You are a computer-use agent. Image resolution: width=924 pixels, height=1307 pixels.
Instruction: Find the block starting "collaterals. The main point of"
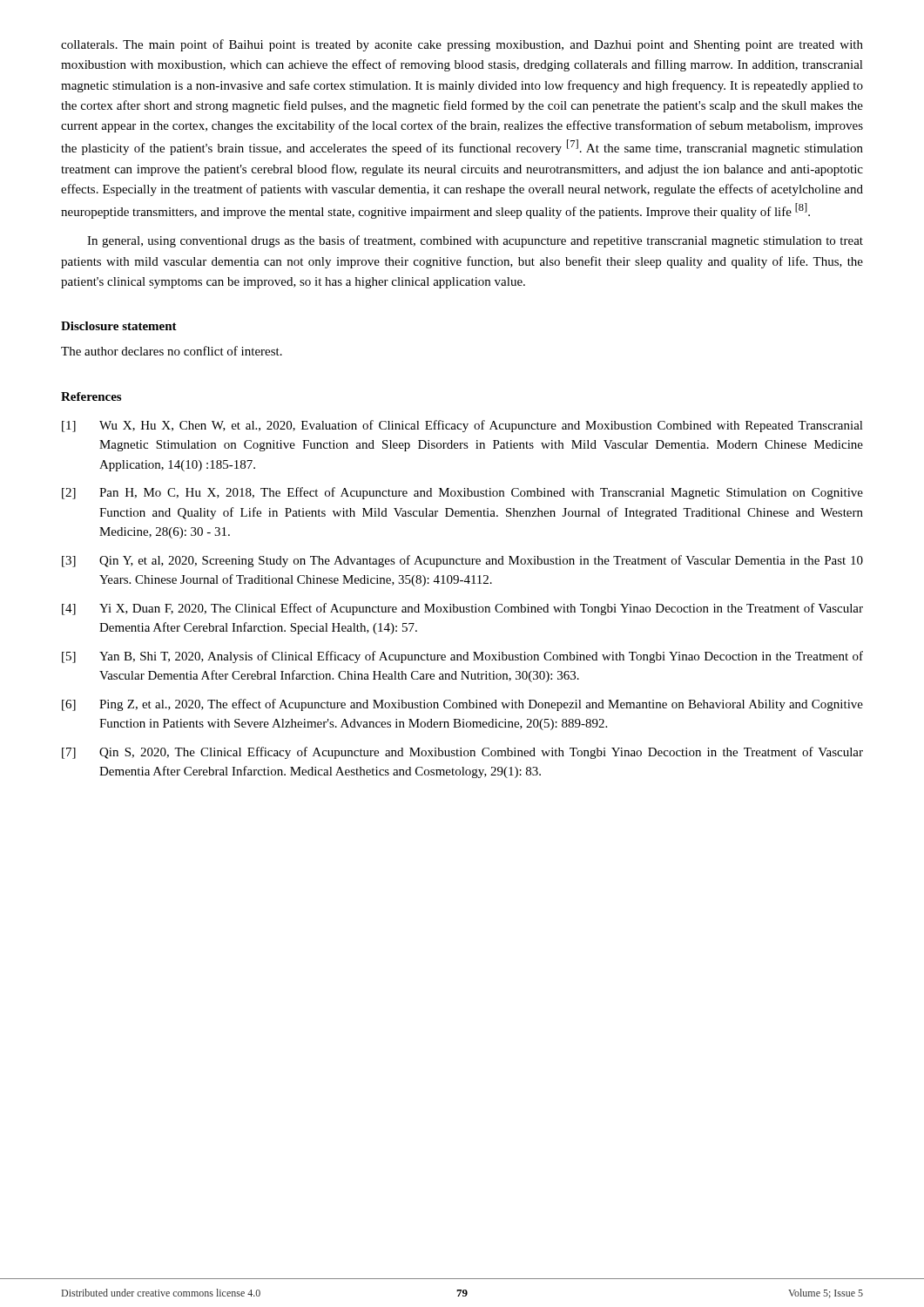pos(462,129)
